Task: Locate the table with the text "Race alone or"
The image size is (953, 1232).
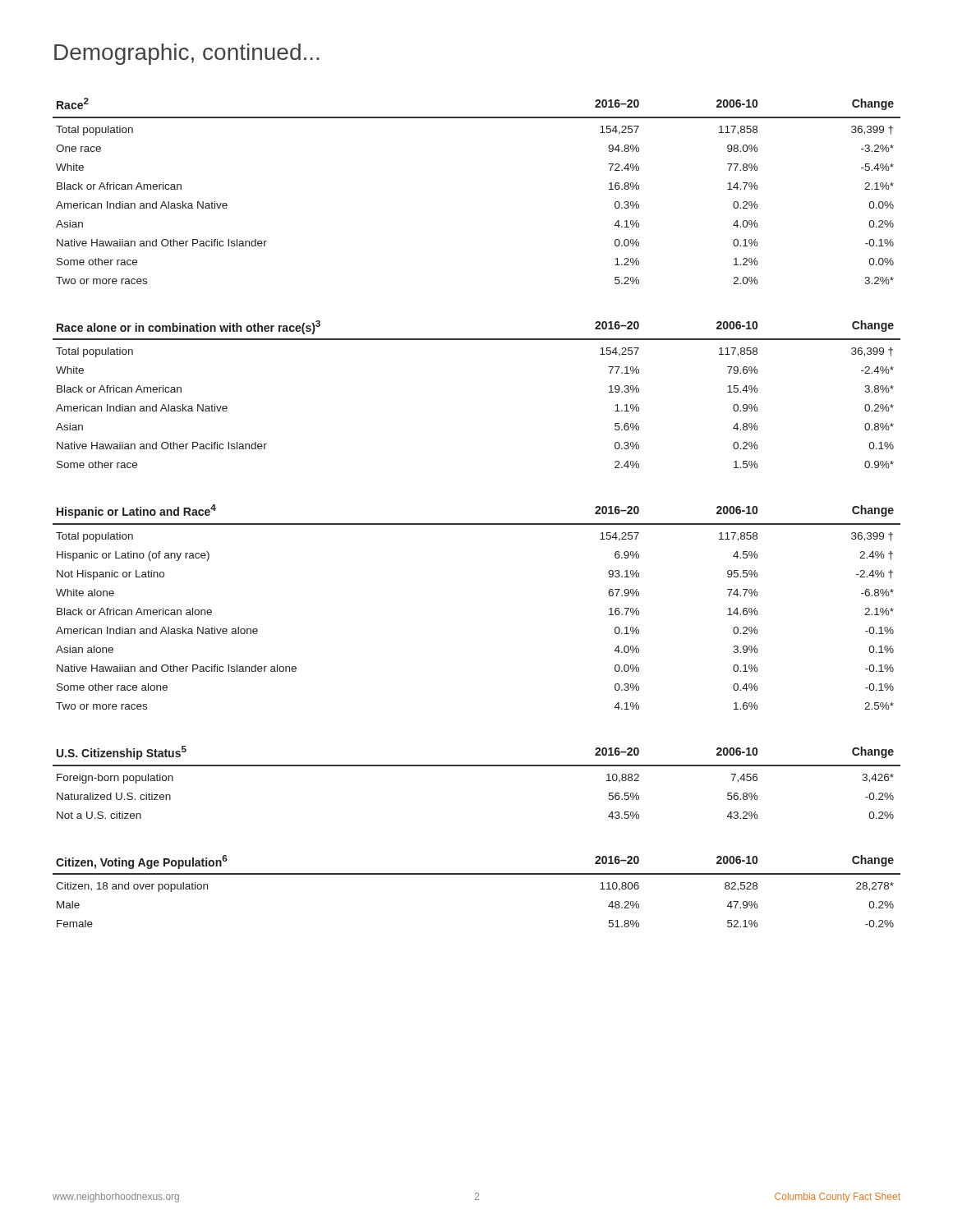Action: (x=476, y=393)
